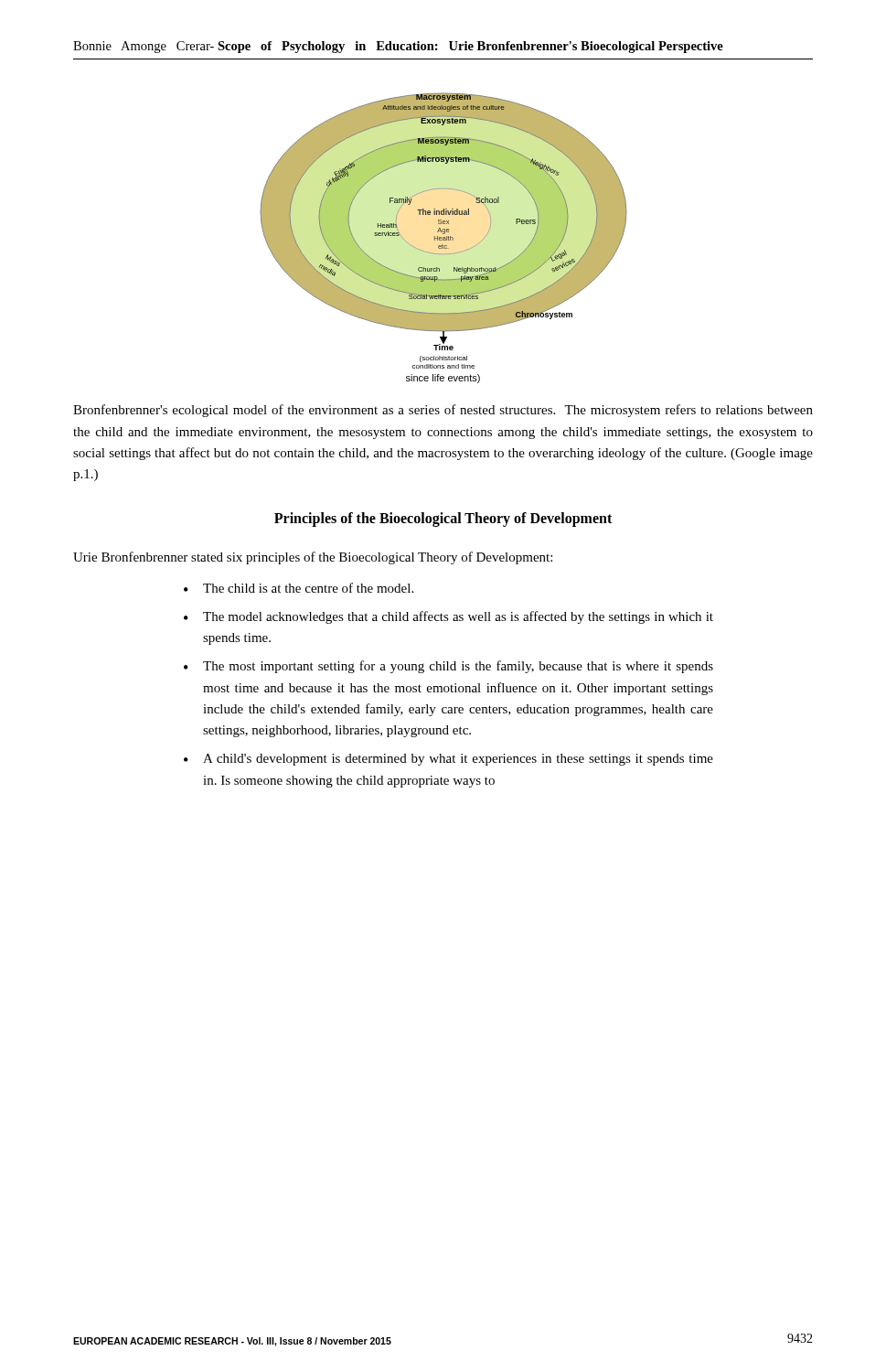Select the list item containing "The child is at the centre"
This screenshot has height=1372, width=886.
point(309,588)
